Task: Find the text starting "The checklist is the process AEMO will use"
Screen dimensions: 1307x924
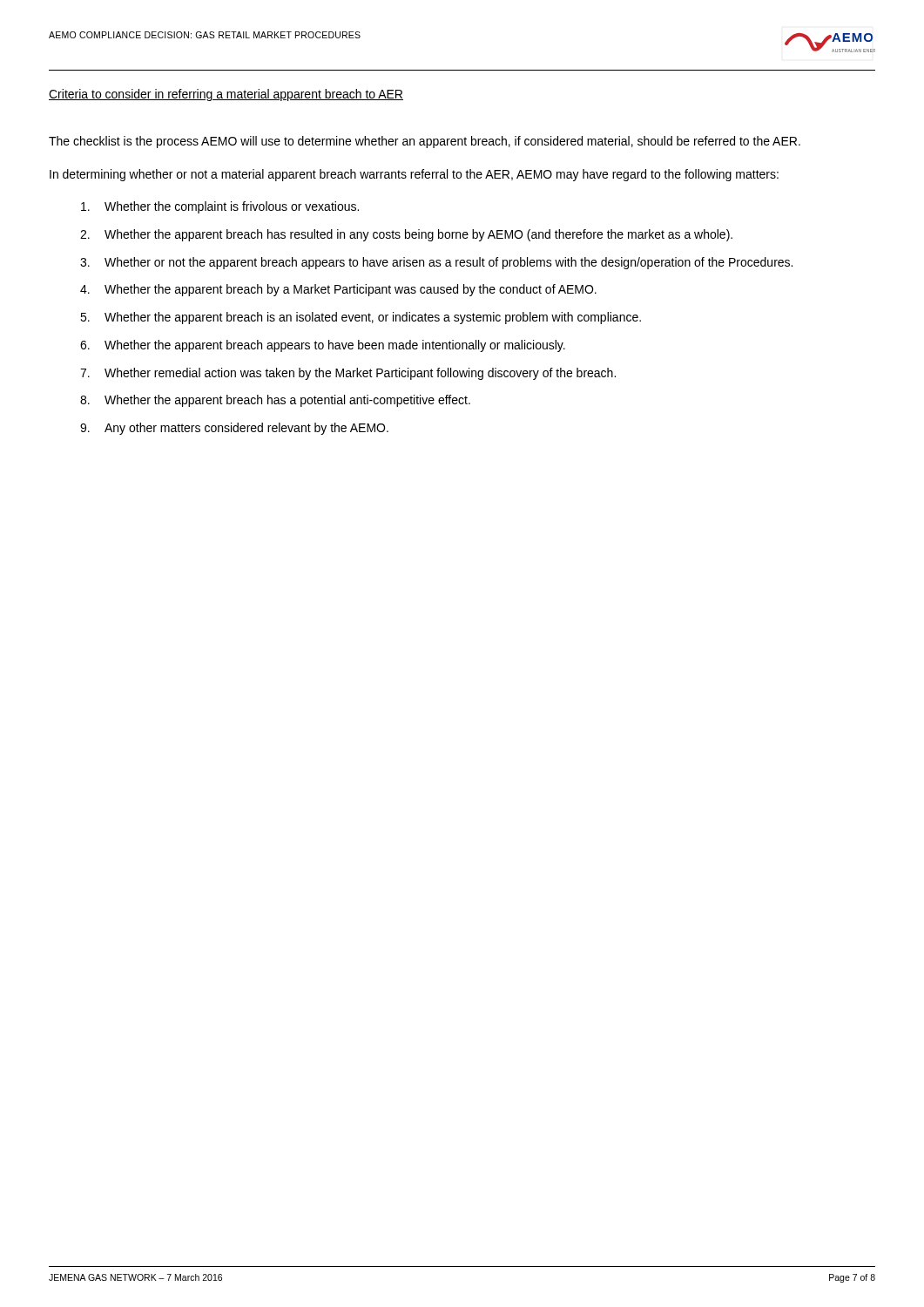Action: [x=425, y=141]
